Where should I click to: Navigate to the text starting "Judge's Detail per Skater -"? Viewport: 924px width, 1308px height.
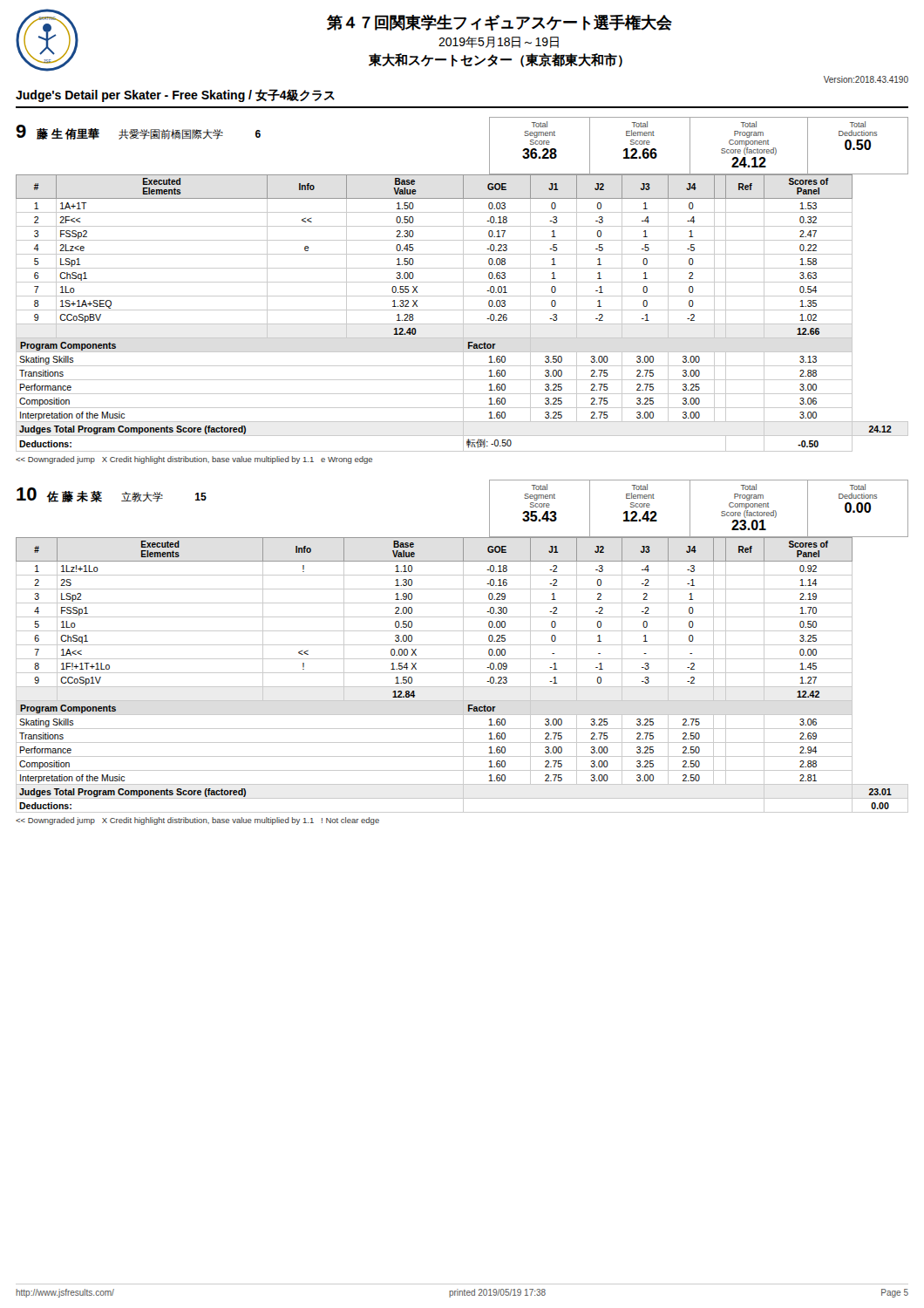pyautogui.click(x=176, y=95)
